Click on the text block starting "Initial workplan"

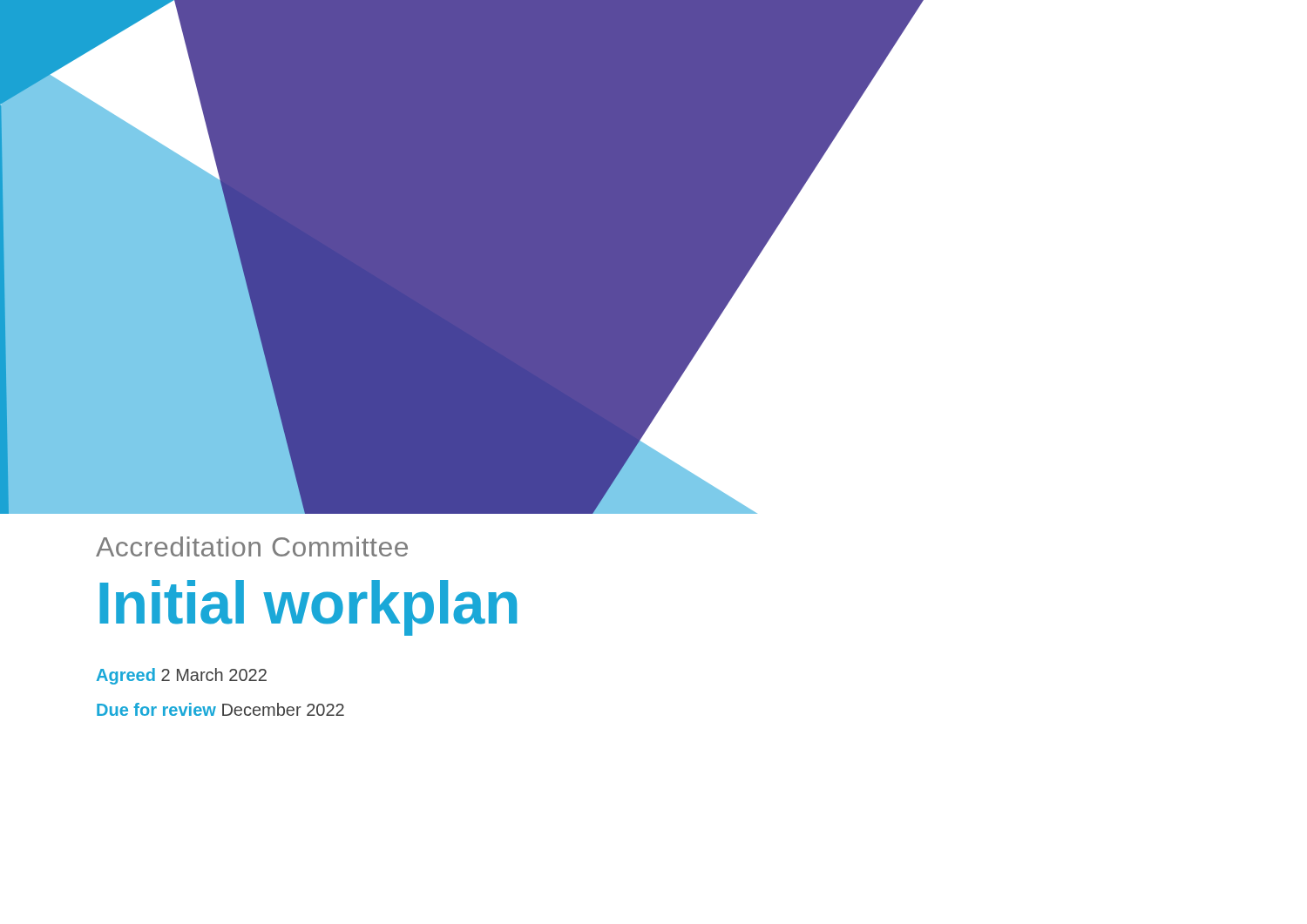(308, 603)
